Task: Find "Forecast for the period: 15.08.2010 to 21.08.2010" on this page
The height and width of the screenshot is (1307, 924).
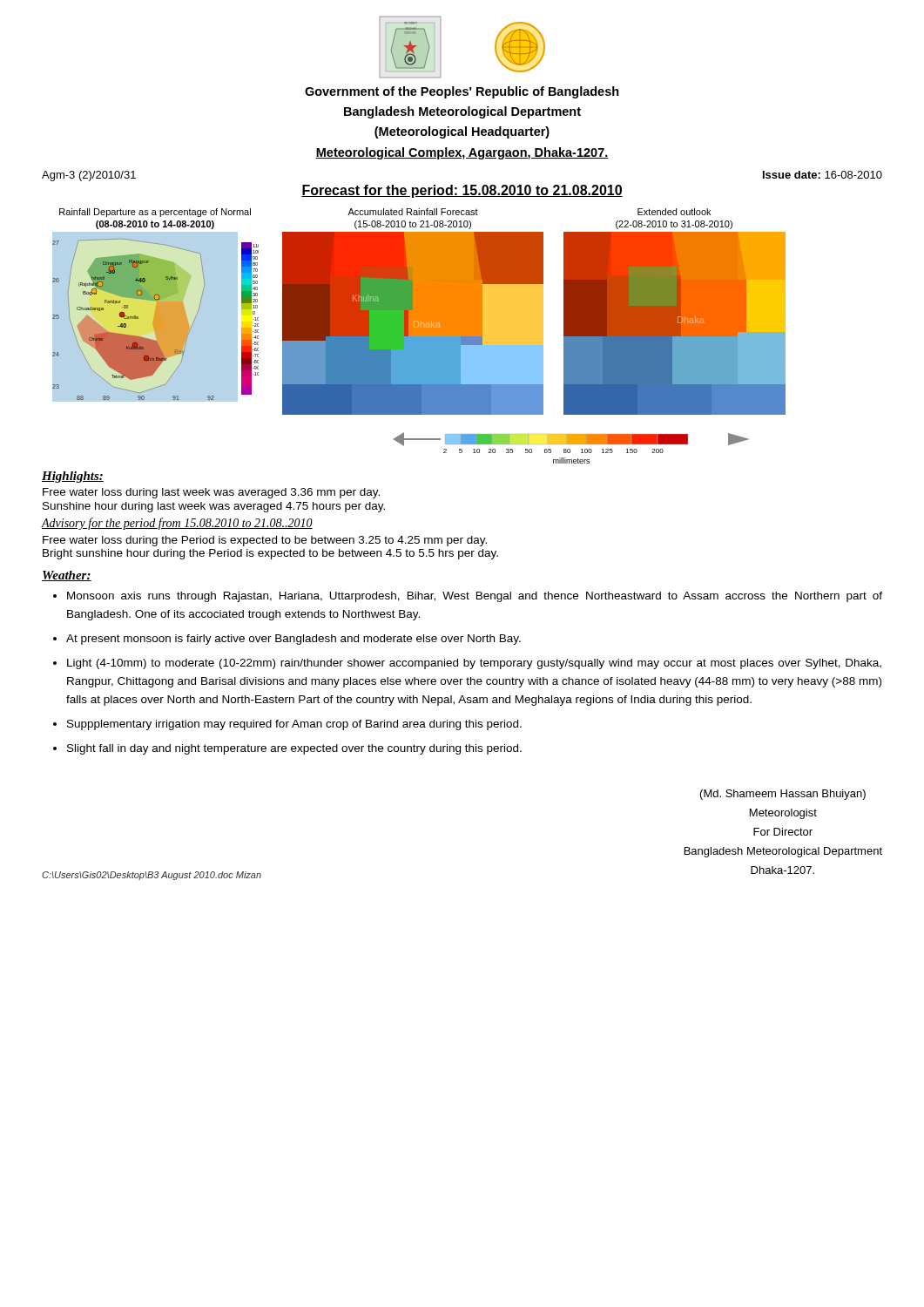Action: pos(462,190)
